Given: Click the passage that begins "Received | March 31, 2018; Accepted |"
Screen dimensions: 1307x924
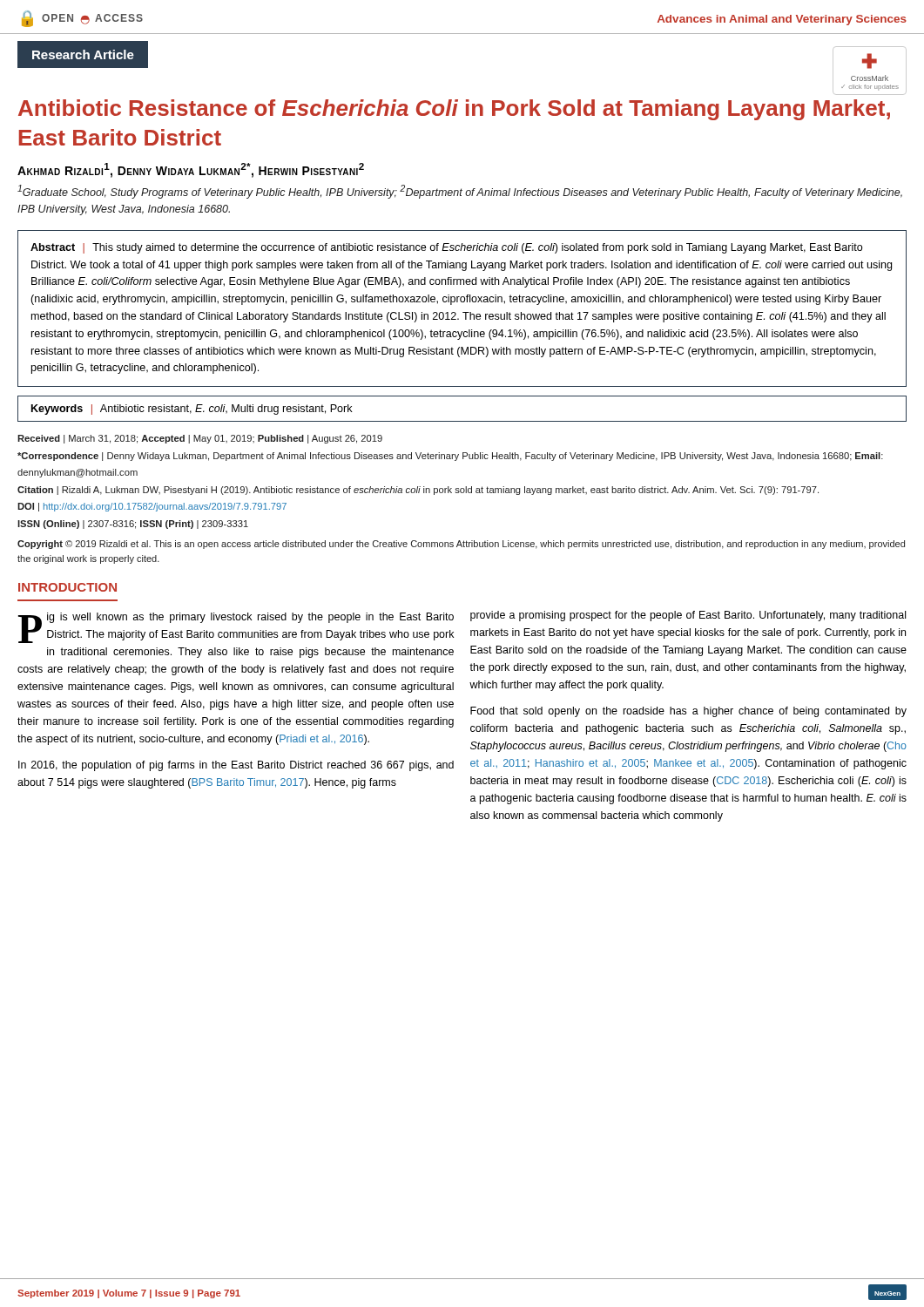Looking at the screenshot, I should 450,481.
